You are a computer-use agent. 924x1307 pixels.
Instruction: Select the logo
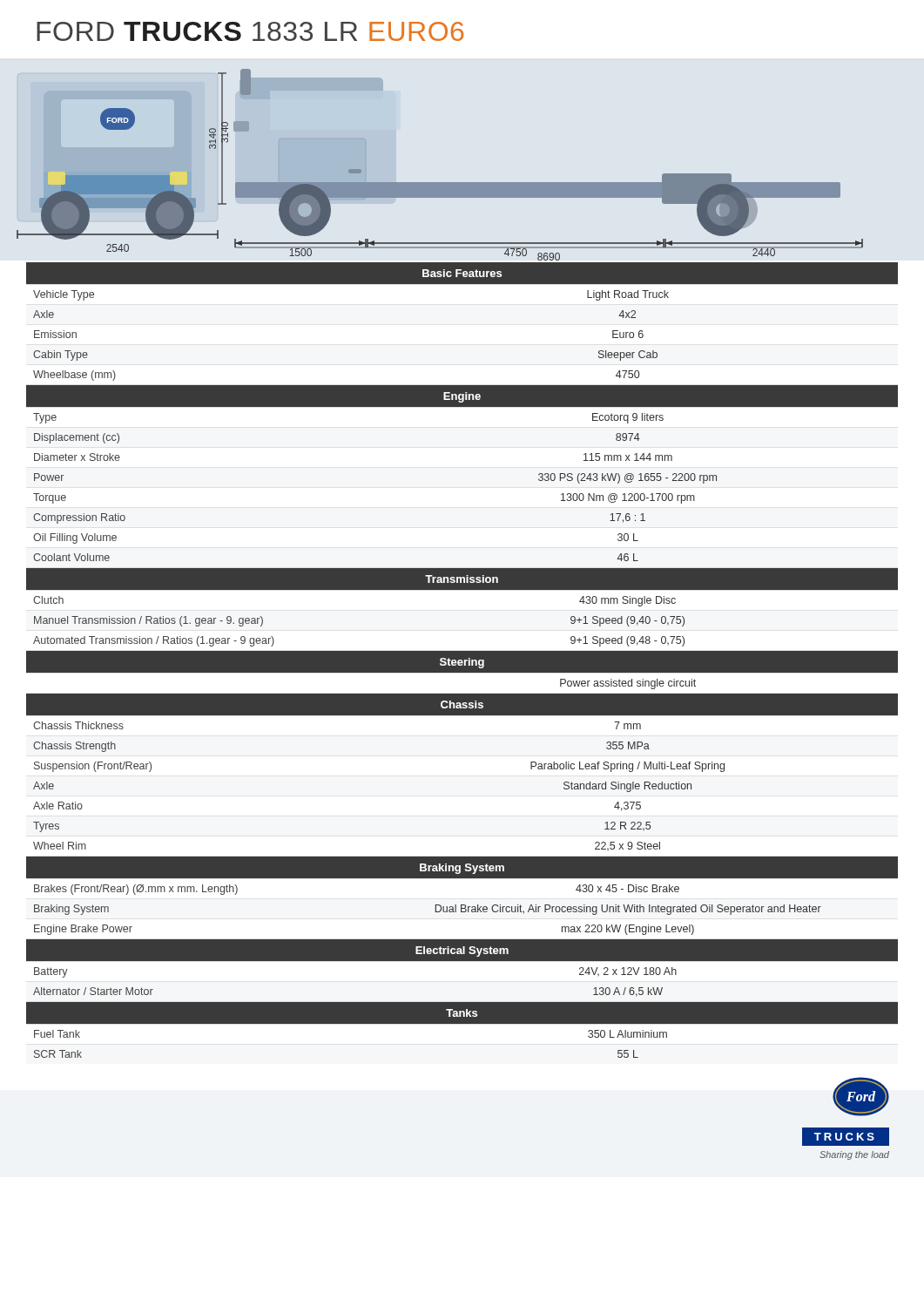coord(846,1114)
